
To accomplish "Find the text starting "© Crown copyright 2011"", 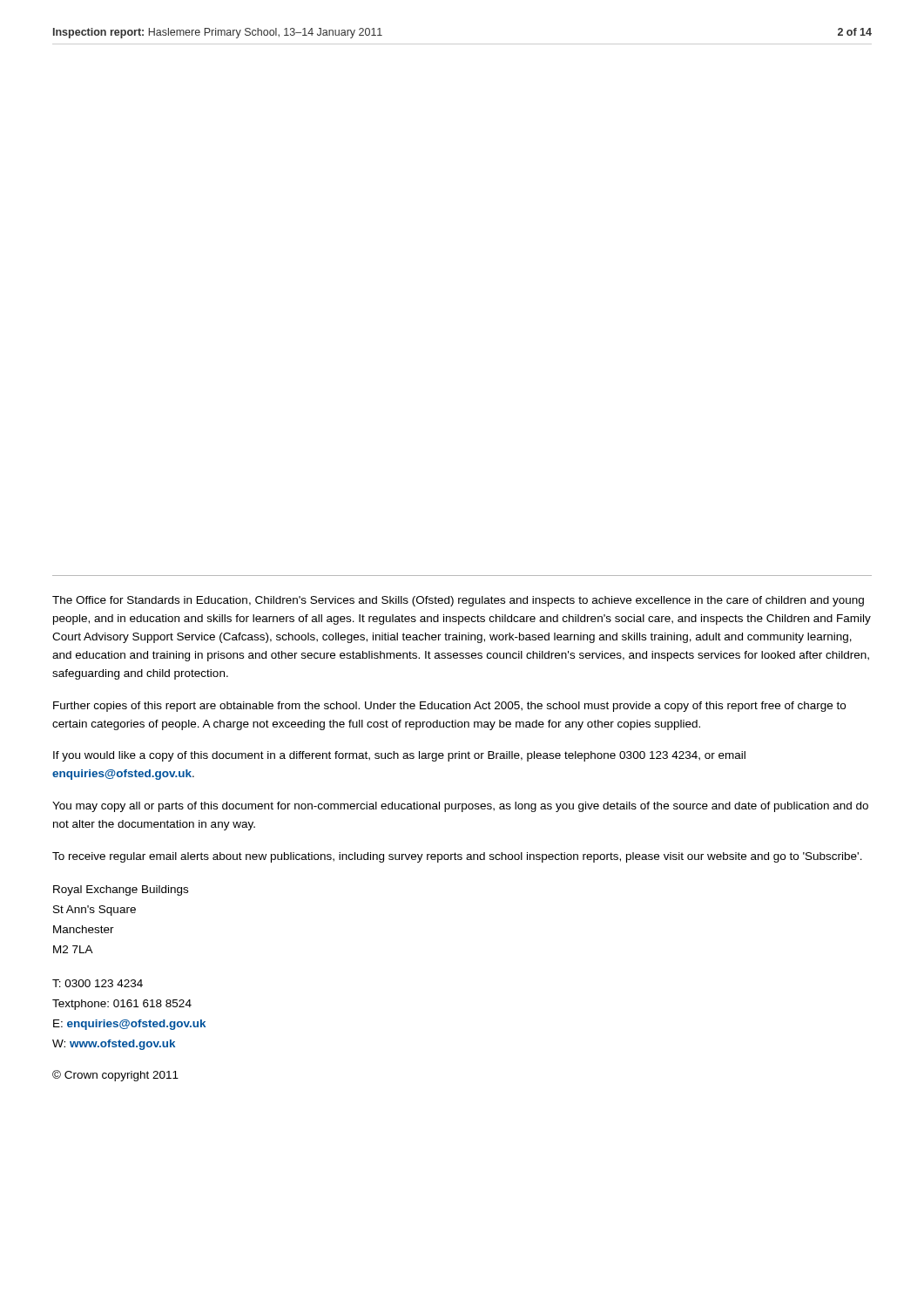I will [115, 1074].
